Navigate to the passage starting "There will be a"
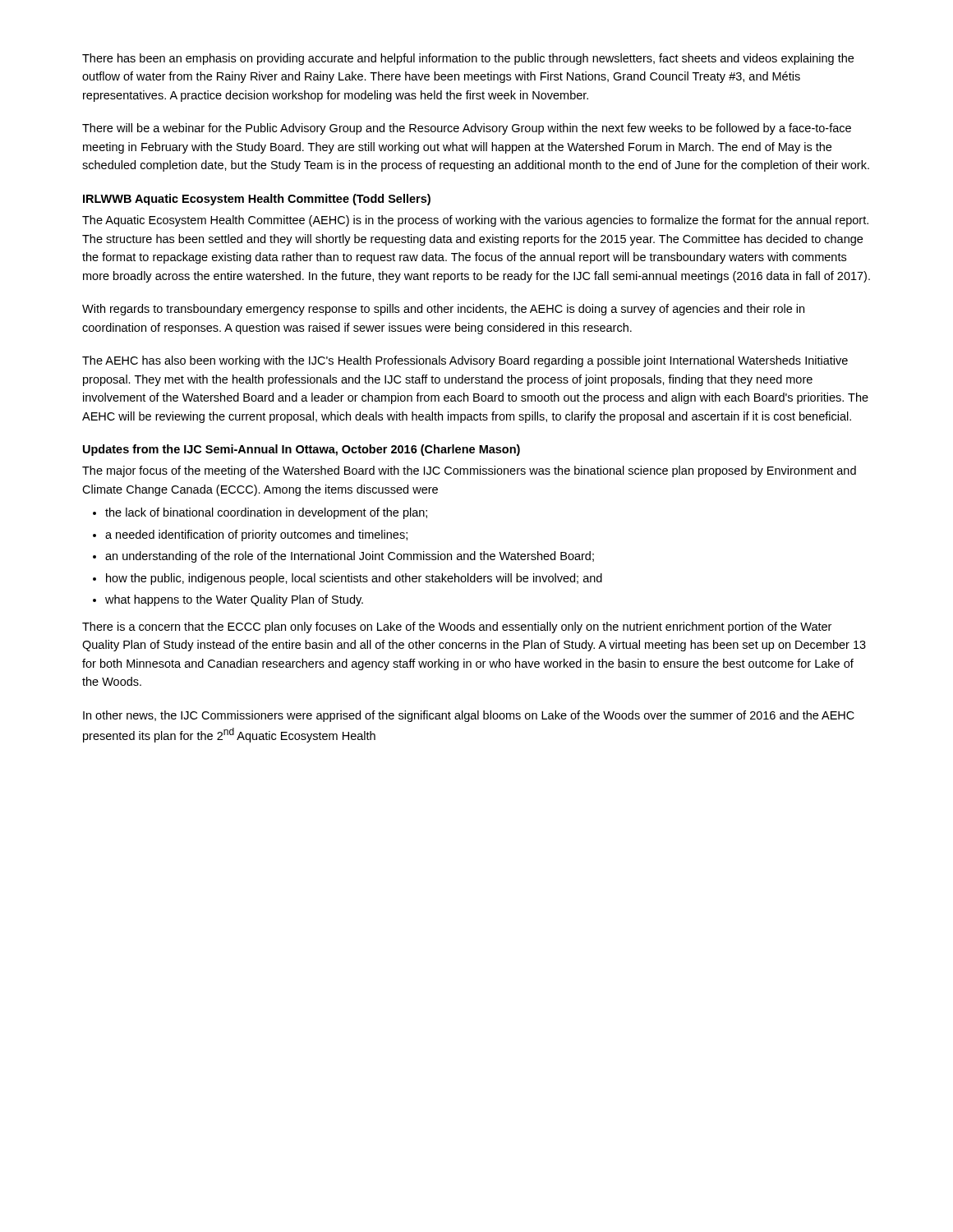 click(476, 147)
